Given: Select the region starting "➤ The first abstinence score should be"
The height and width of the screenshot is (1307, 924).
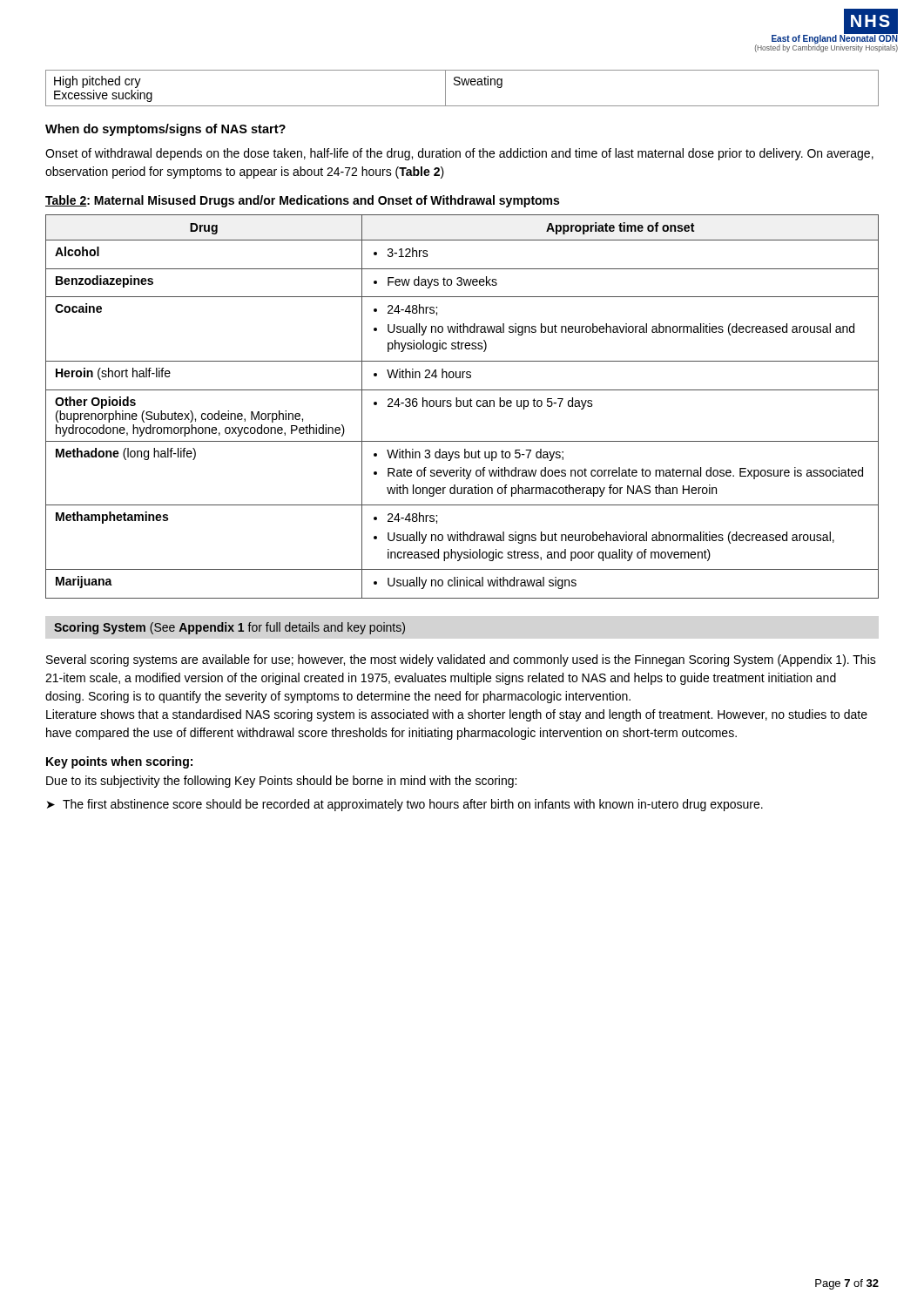Looking at the screenshot, I should (404, 804).
